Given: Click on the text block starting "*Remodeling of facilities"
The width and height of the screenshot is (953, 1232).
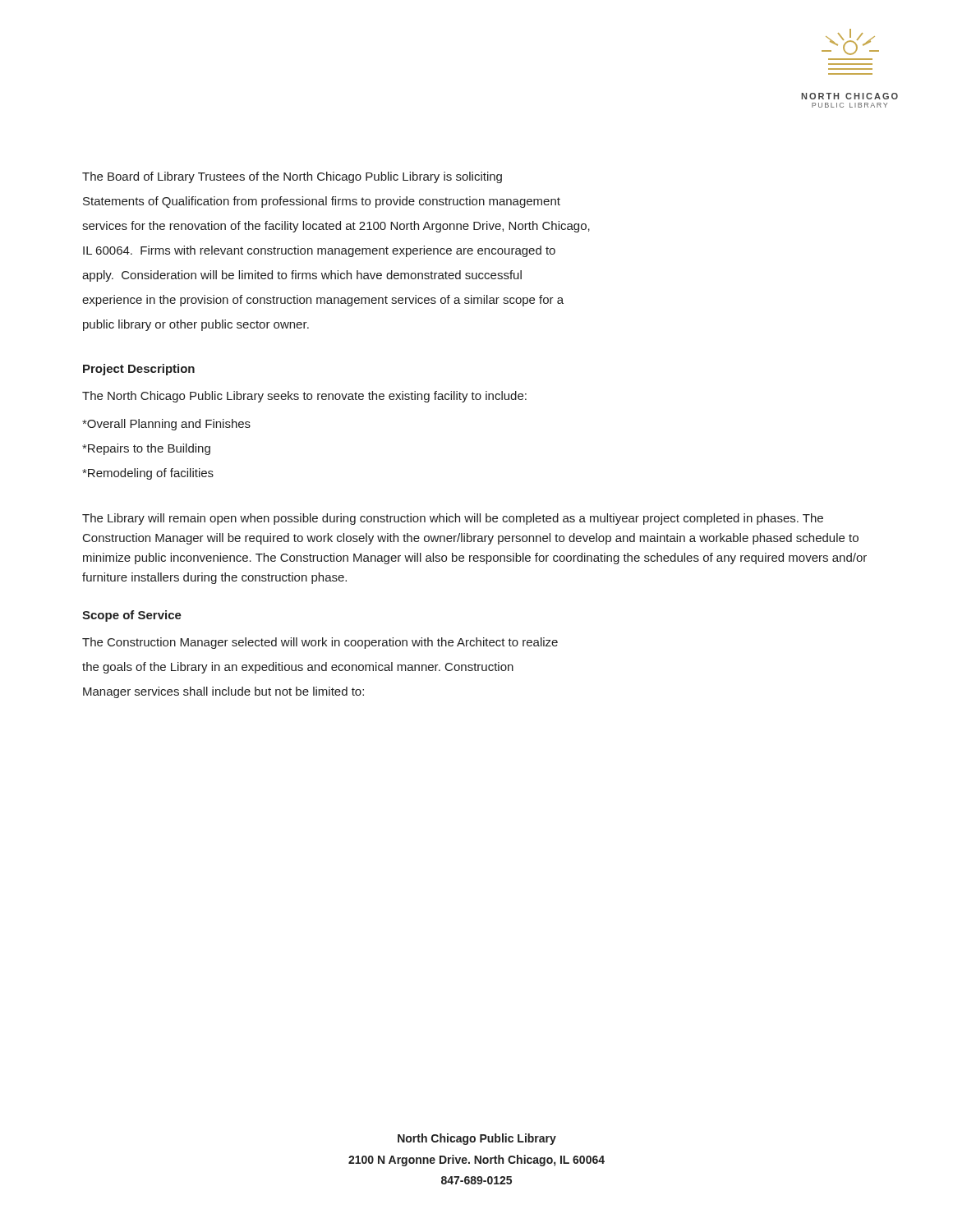Looking at the screenshot, I should click(148, 473).
